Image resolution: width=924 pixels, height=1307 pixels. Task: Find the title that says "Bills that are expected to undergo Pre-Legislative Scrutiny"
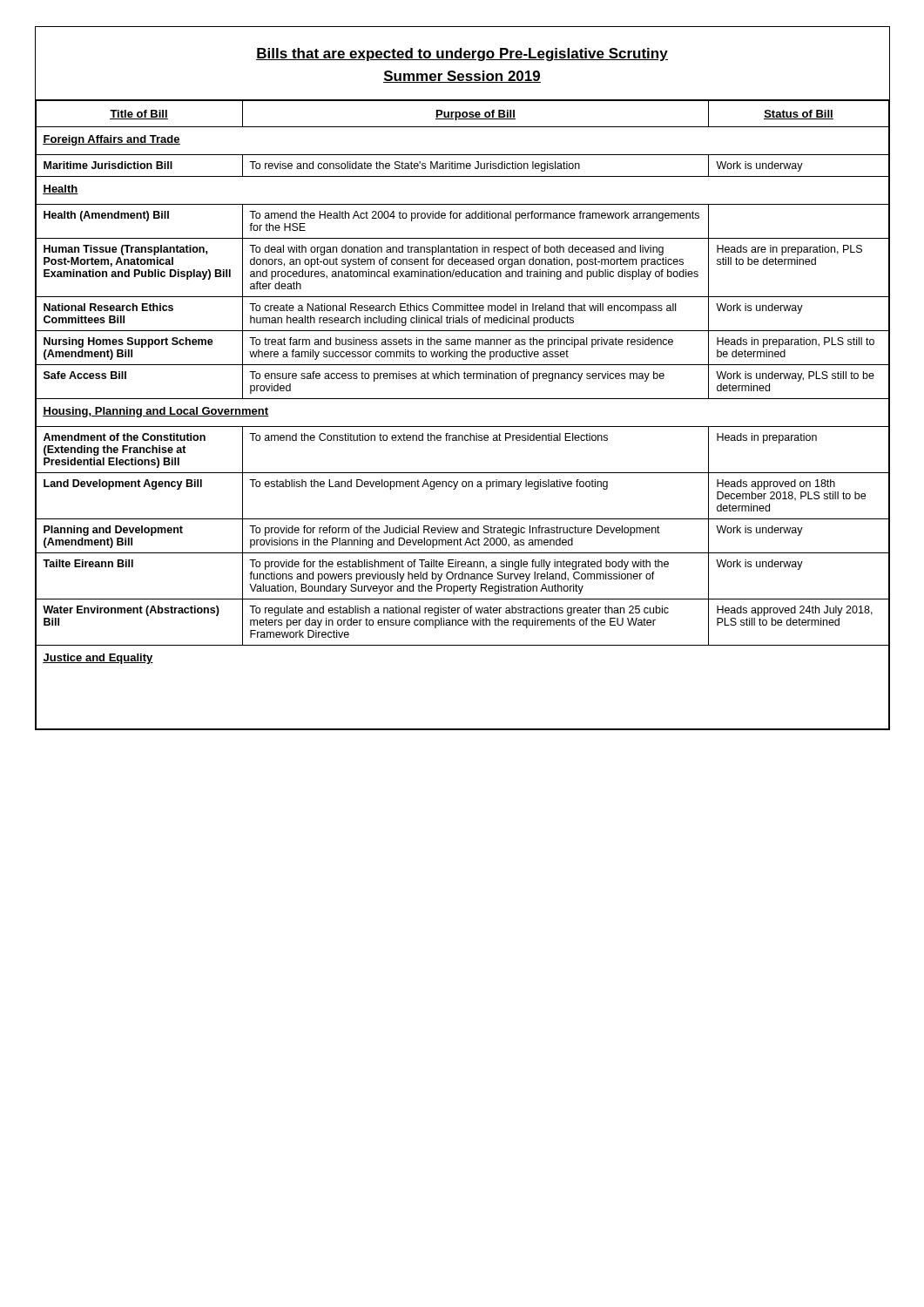[x=462, y=65]
